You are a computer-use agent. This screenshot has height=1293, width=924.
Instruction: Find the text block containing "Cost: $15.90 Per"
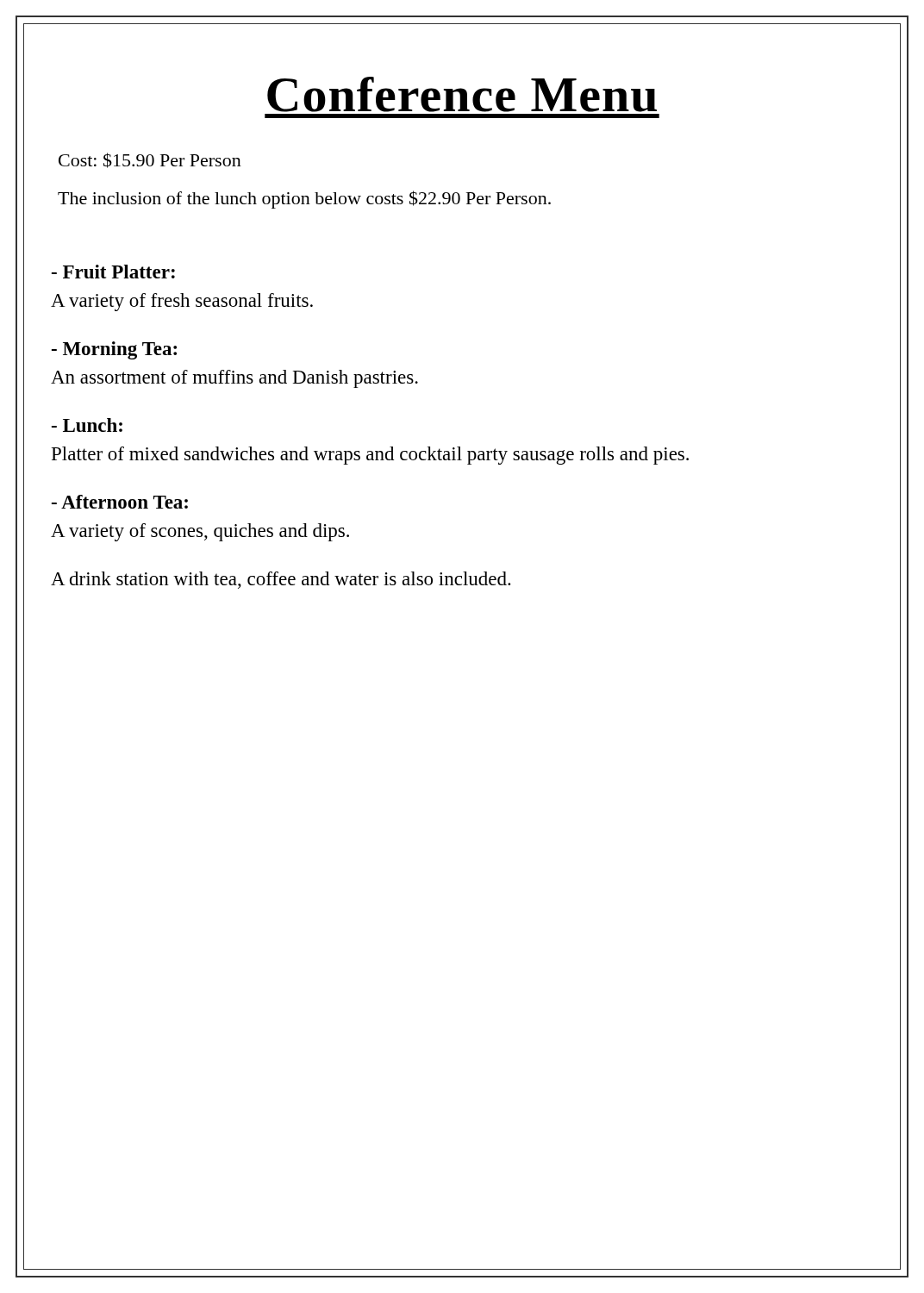[x=149, y=160]
